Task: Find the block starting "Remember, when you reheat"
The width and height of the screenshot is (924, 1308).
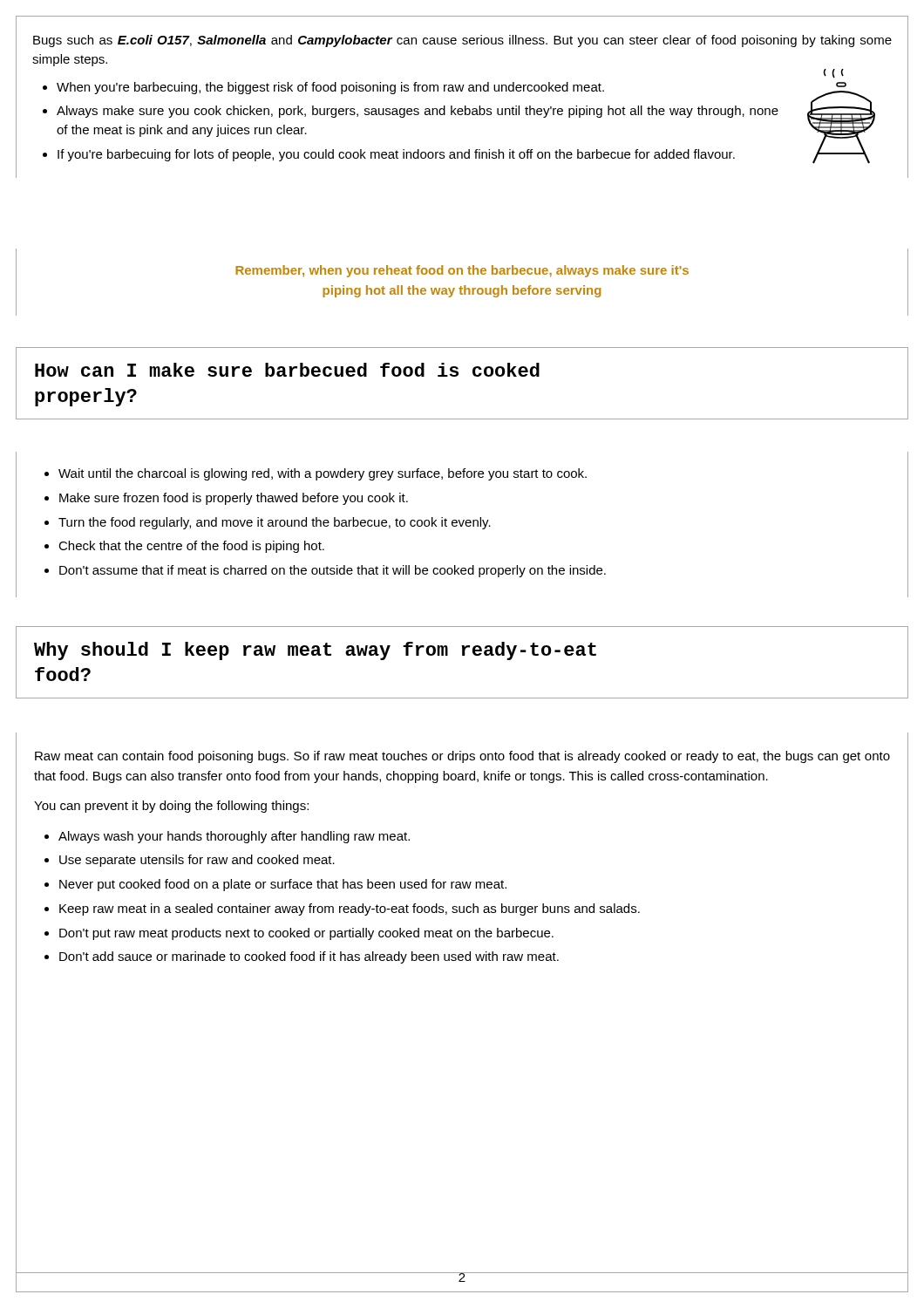Action: (x=462, y=280)
